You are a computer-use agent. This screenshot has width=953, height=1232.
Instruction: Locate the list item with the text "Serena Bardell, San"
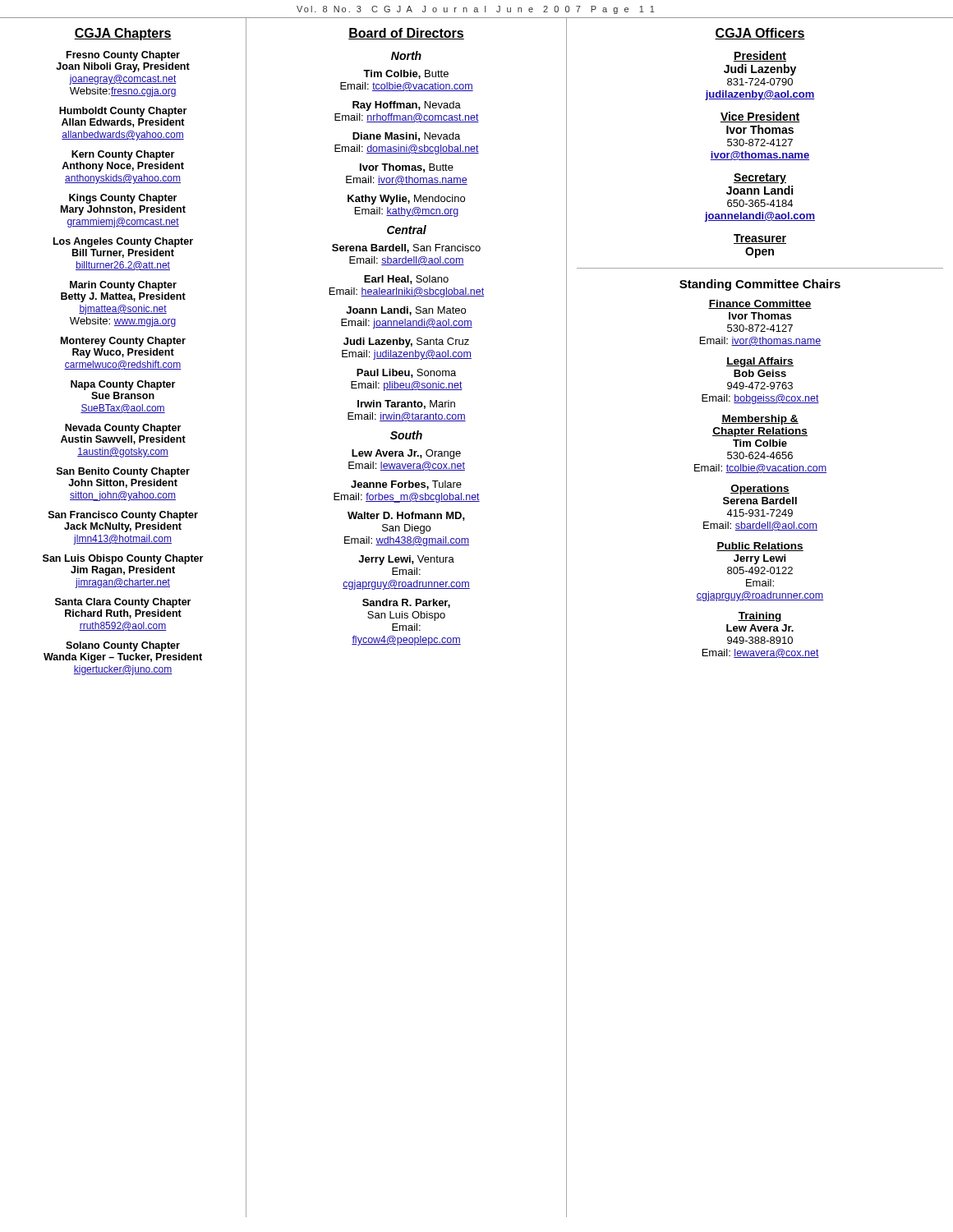tap(406, 254)
